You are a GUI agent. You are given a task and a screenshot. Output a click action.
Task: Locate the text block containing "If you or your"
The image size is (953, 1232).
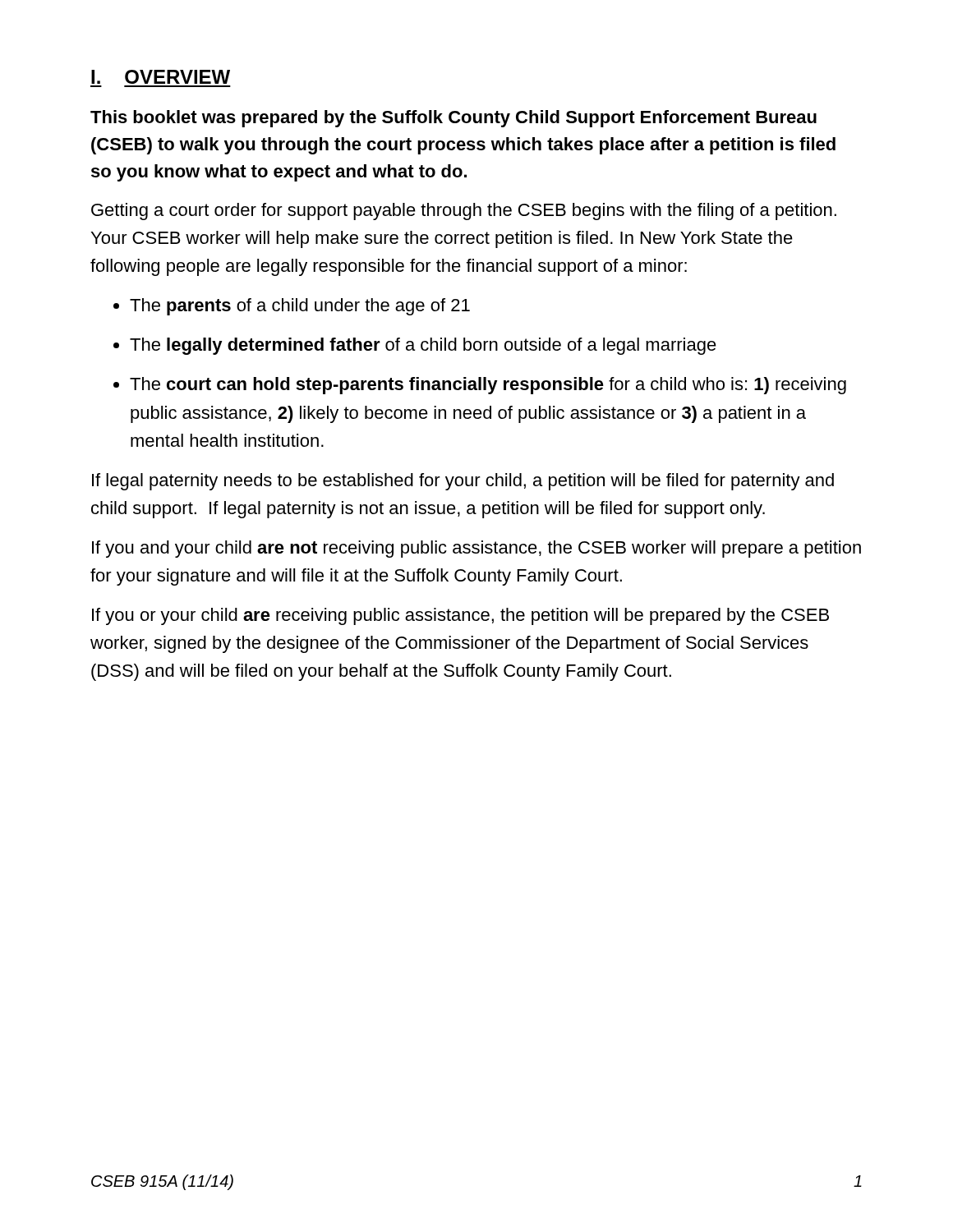(460, 643)
